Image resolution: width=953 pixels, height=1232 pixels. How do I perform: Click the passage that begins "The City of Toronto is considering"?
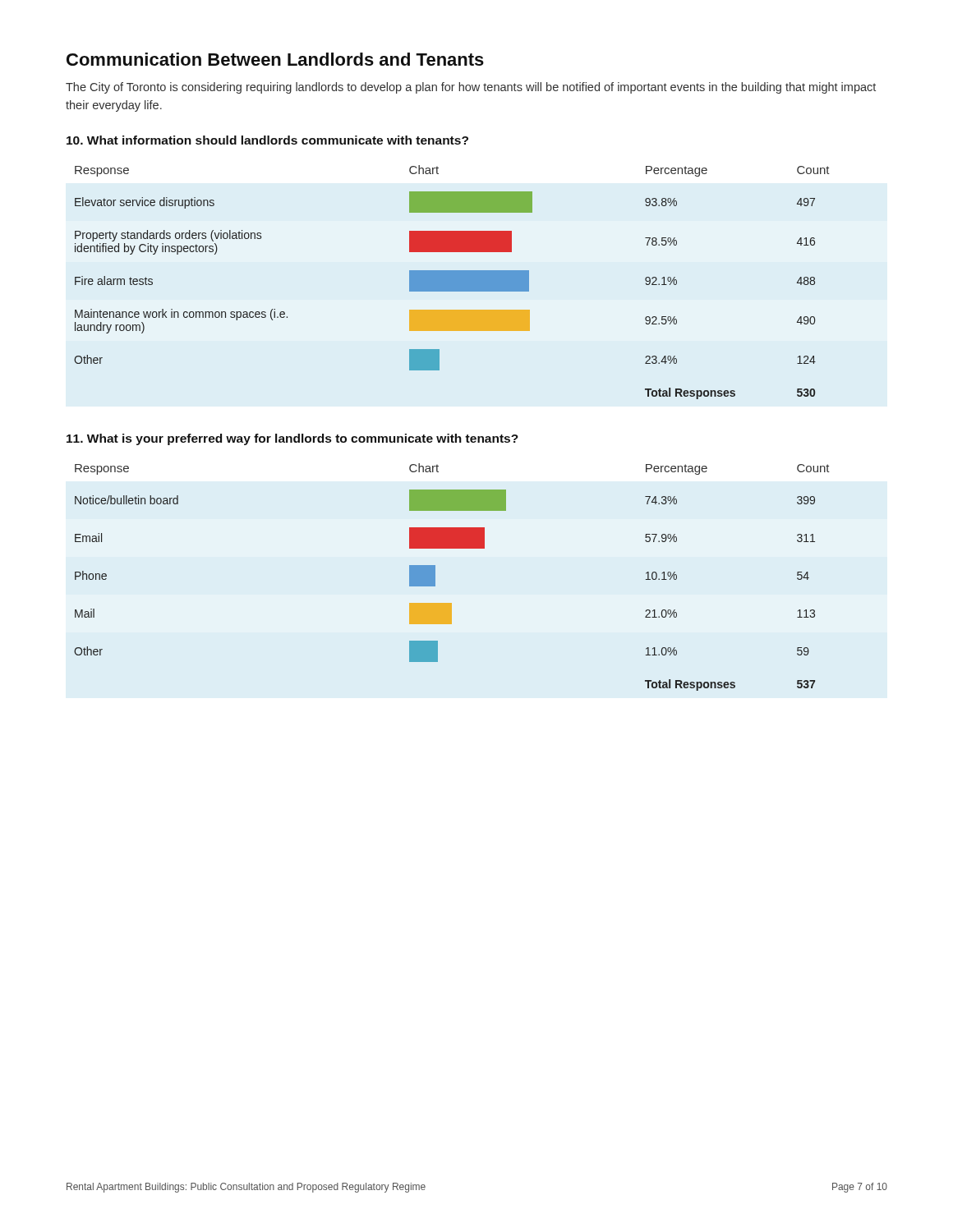pyautogui.click(x=471, y=96)
